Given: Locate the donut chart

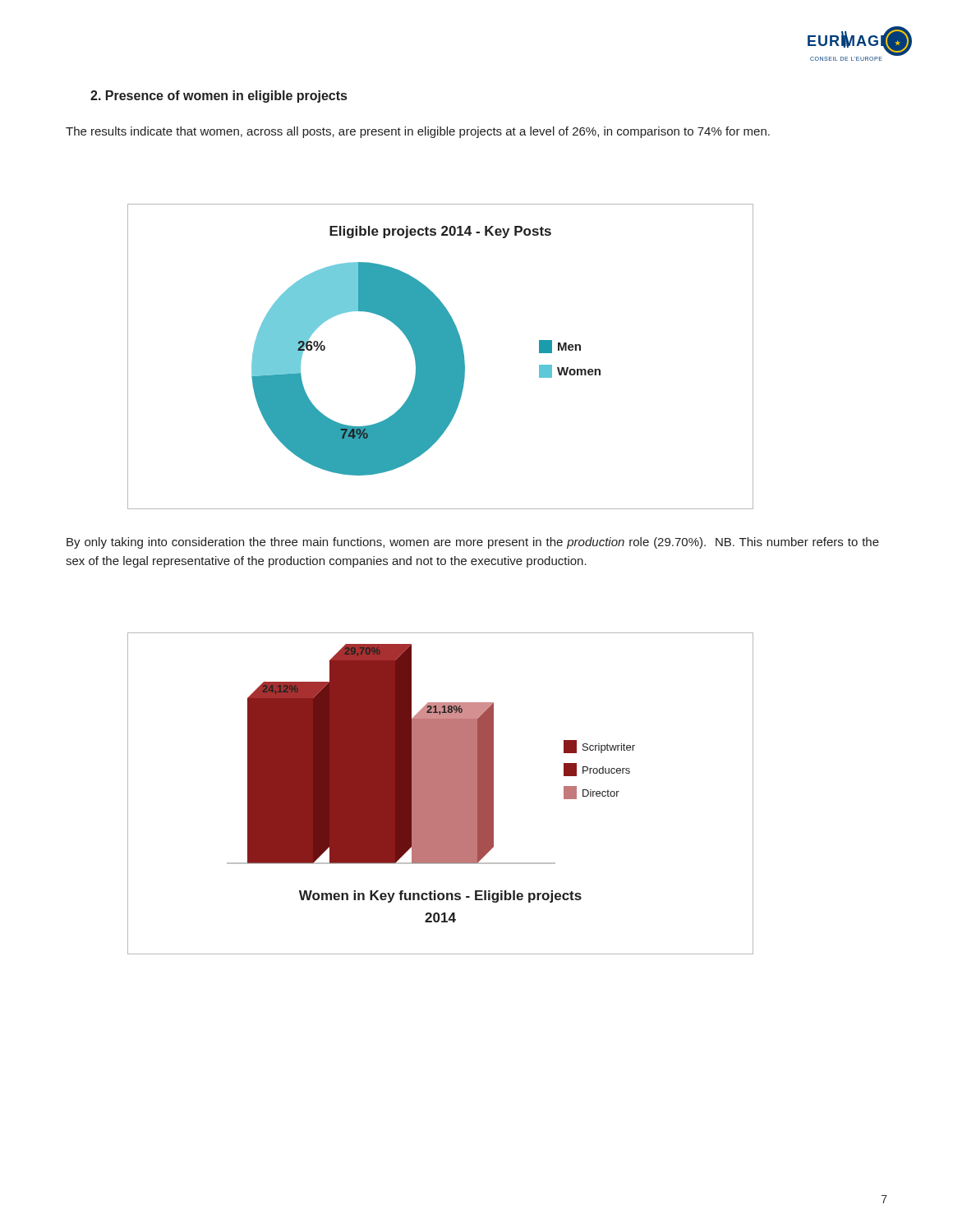Looking at the screenshot, I should point(440,356).
